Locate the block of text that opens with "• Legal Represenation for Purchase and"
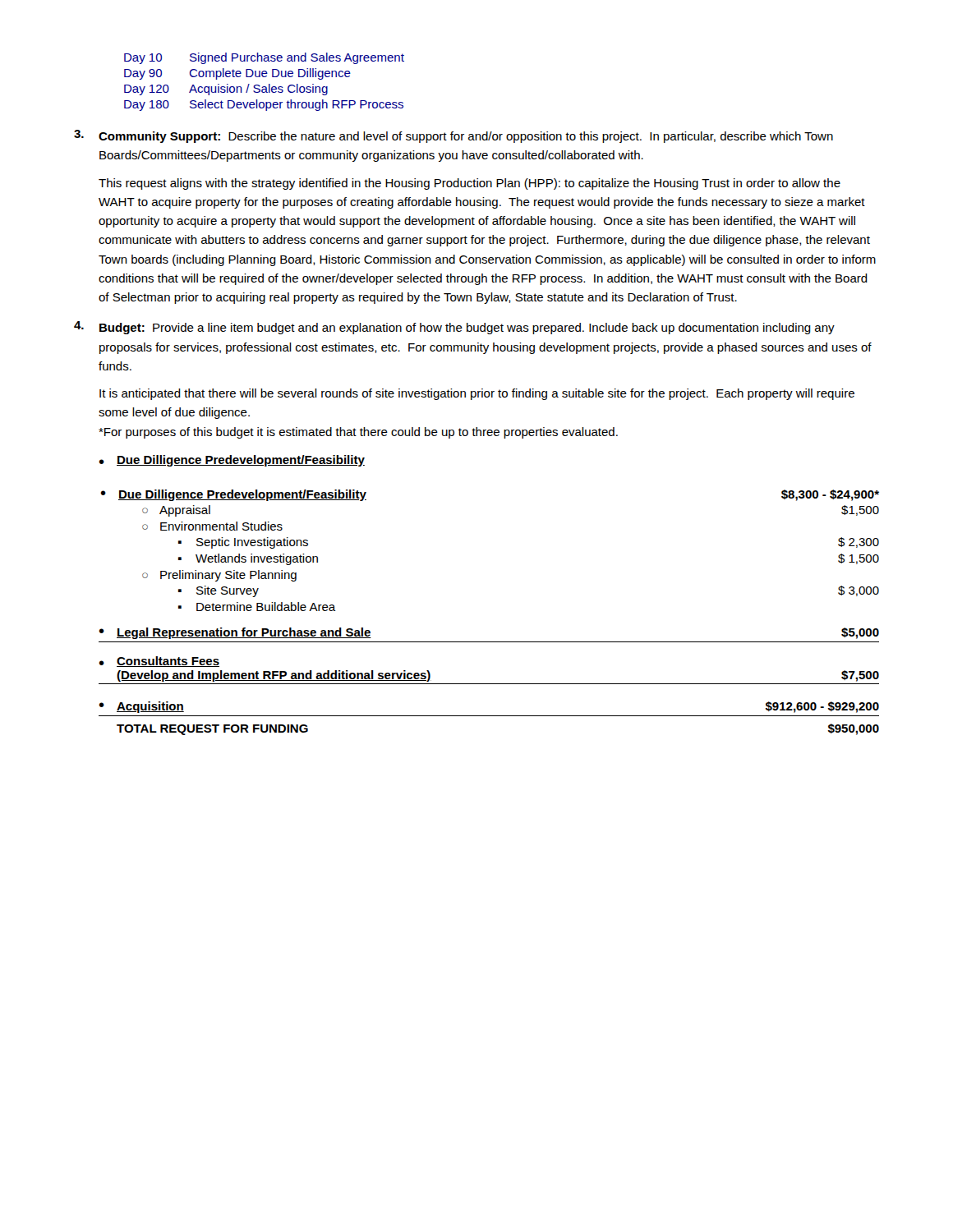 [x=489, y=632]
